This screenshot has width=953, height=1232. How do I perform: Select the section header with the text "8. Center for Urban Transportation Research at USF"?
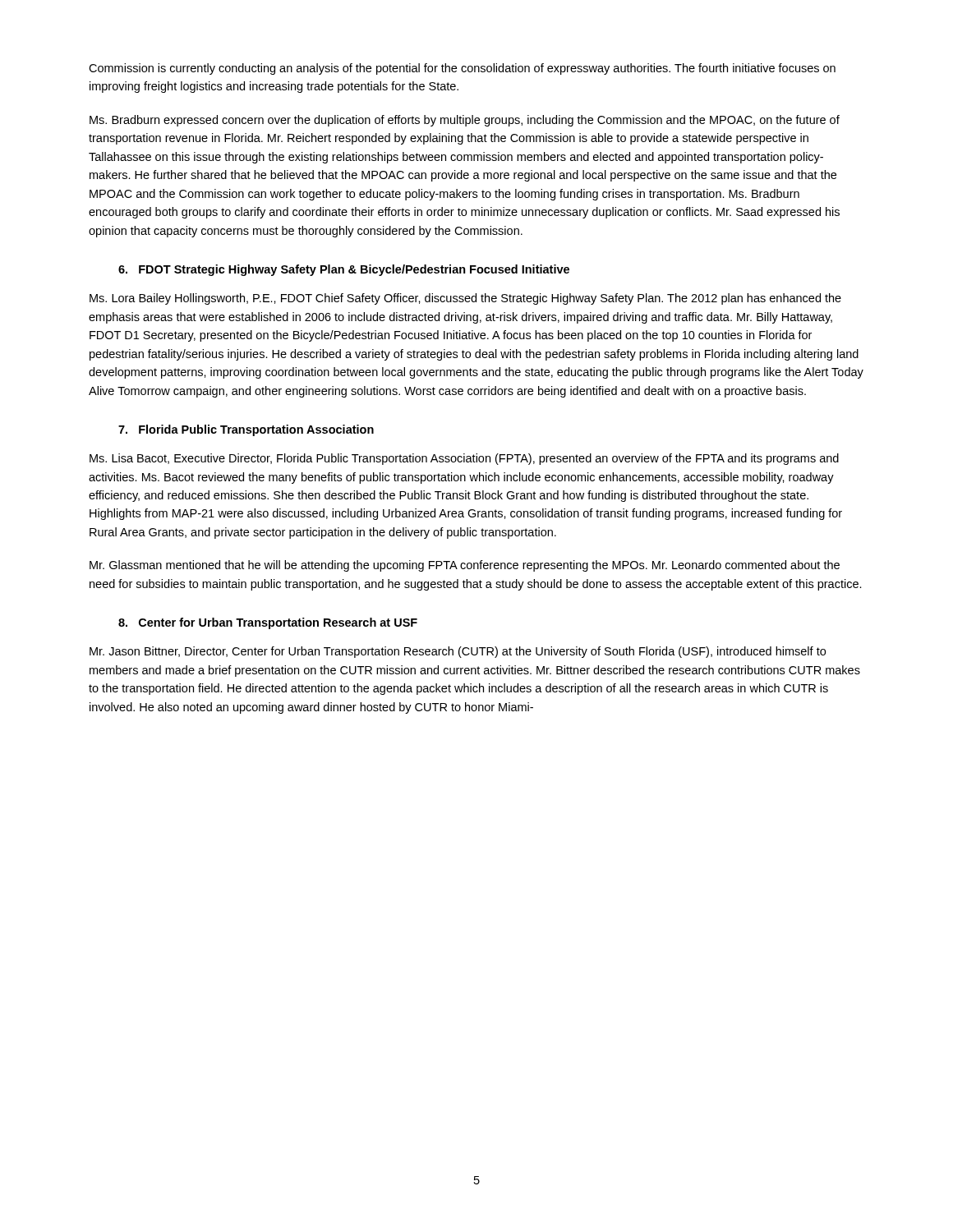268,623
